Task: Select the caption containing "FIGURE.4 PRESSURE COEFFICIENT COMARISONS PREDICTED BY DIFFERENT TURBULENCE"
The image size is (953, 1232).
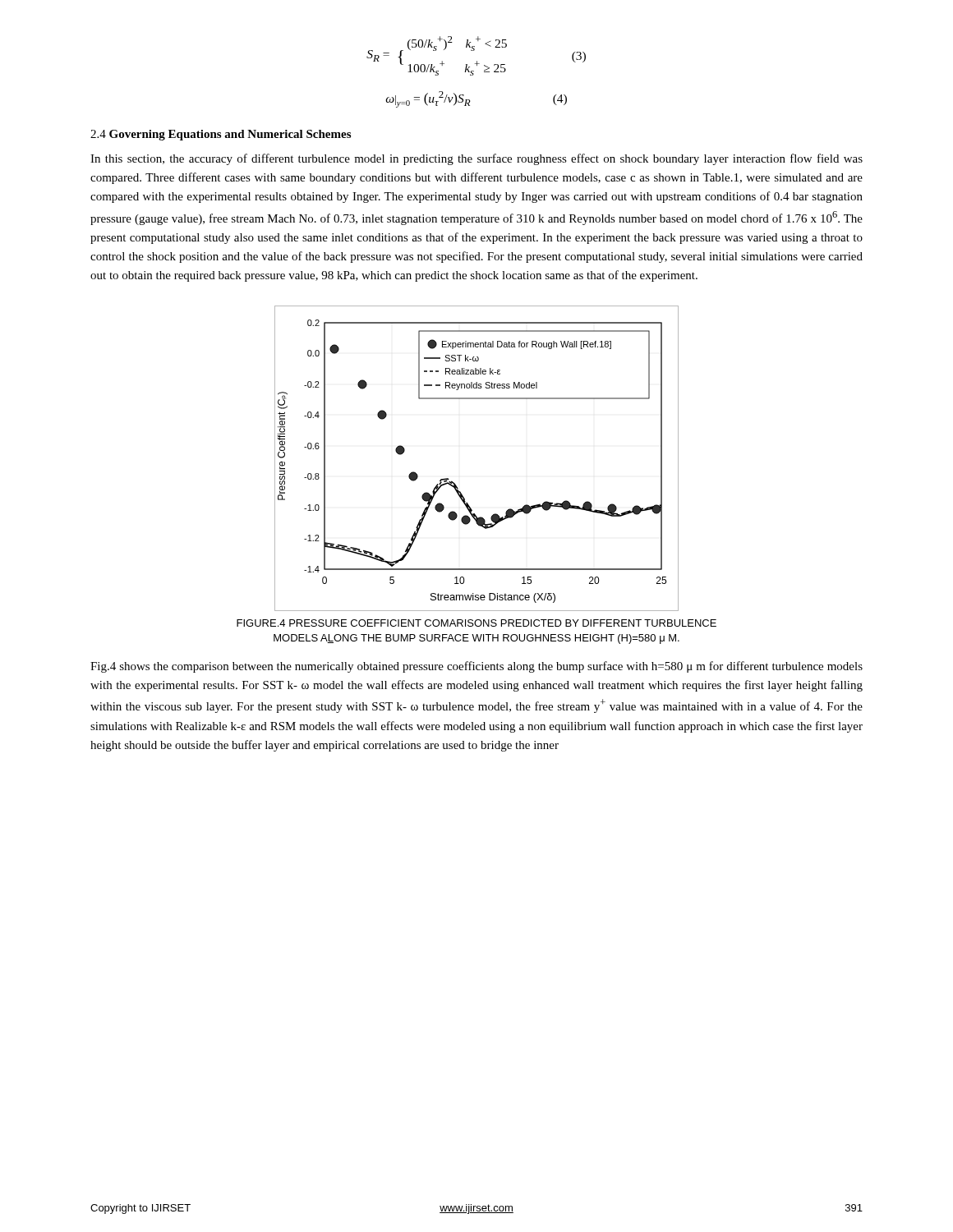Action: click(476, 630)
